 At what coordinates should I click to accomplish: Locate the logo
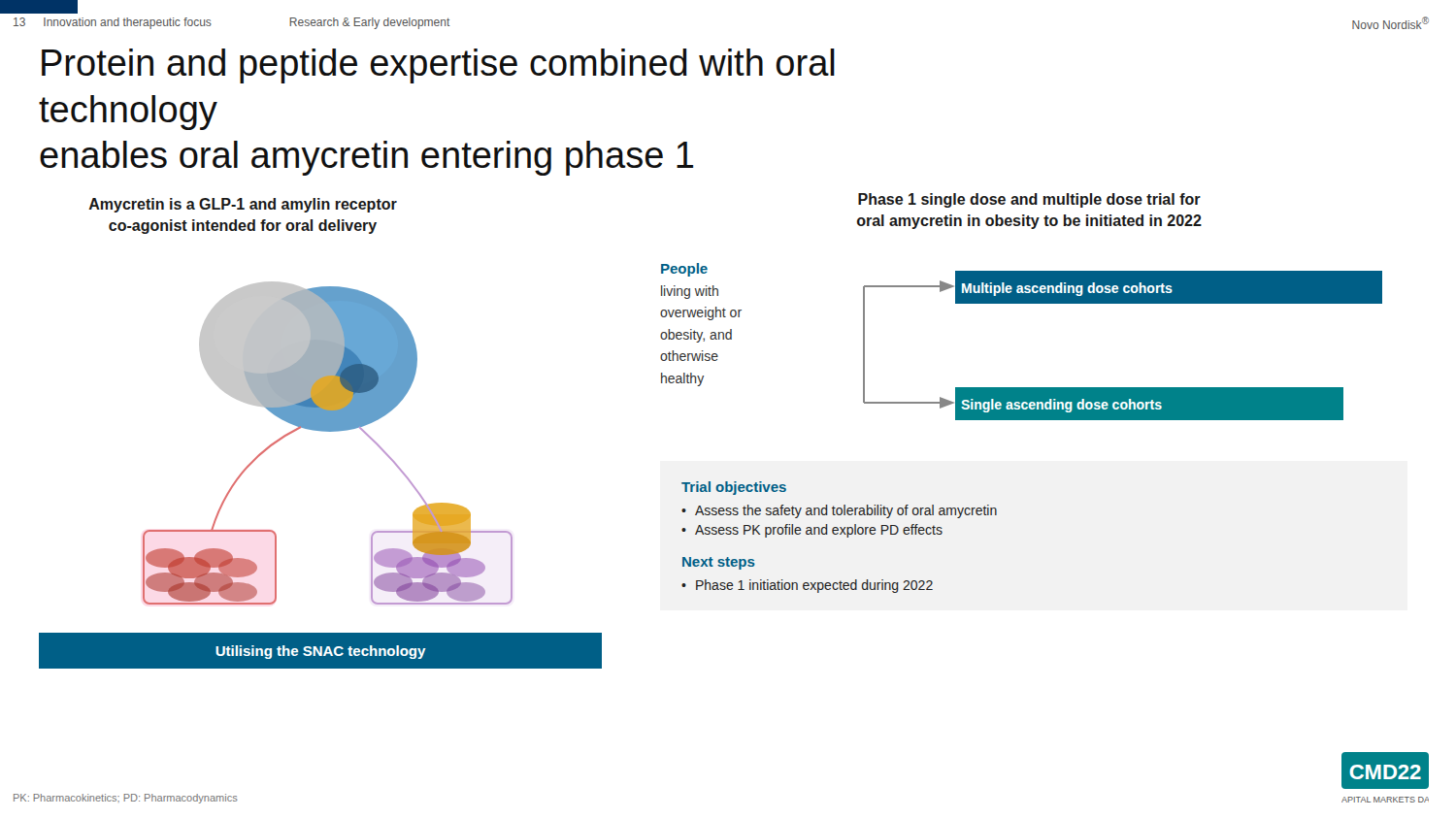(1385, 781)
